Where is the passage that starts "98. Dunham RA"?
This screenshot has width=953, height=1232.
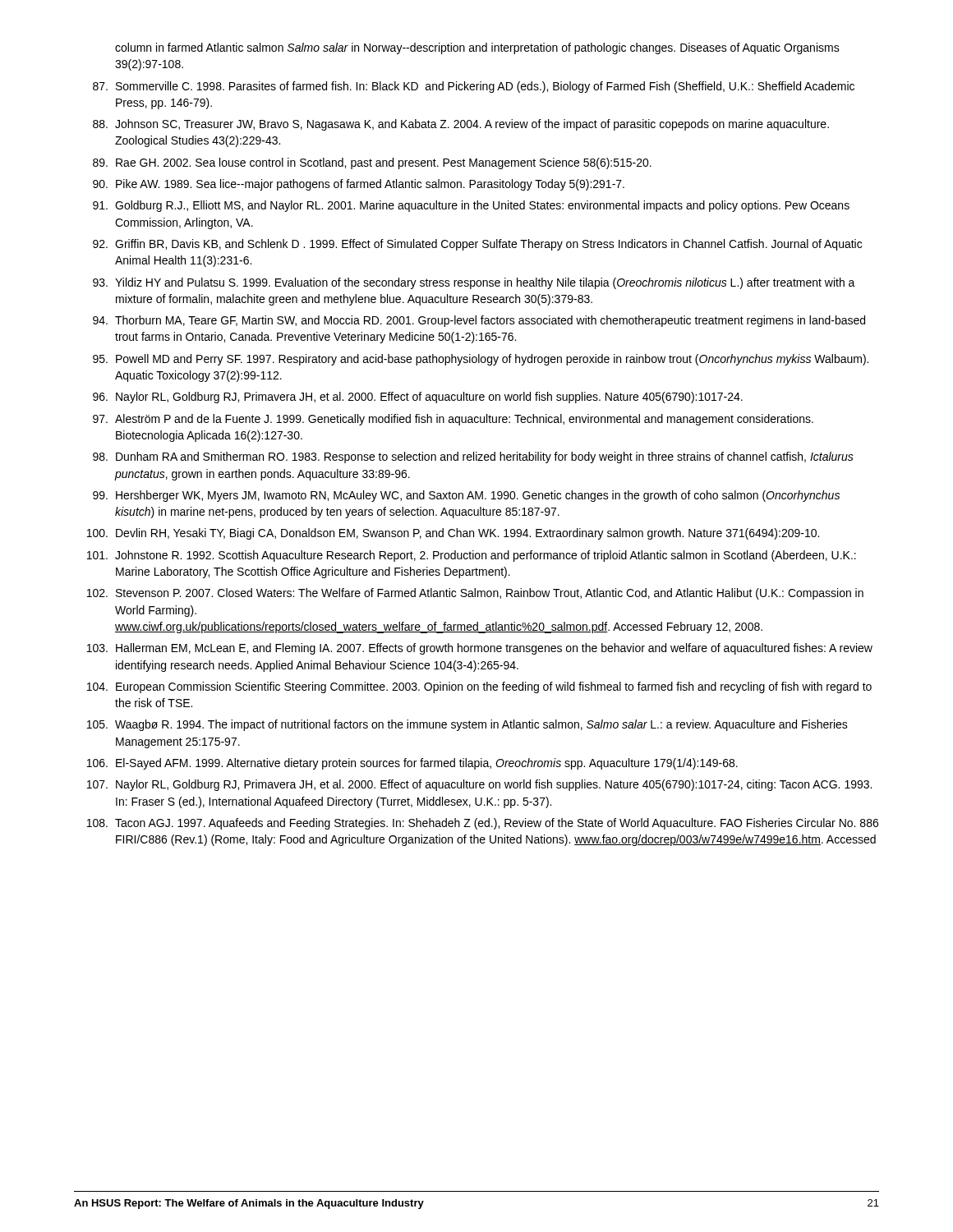[x=476, y=465]
